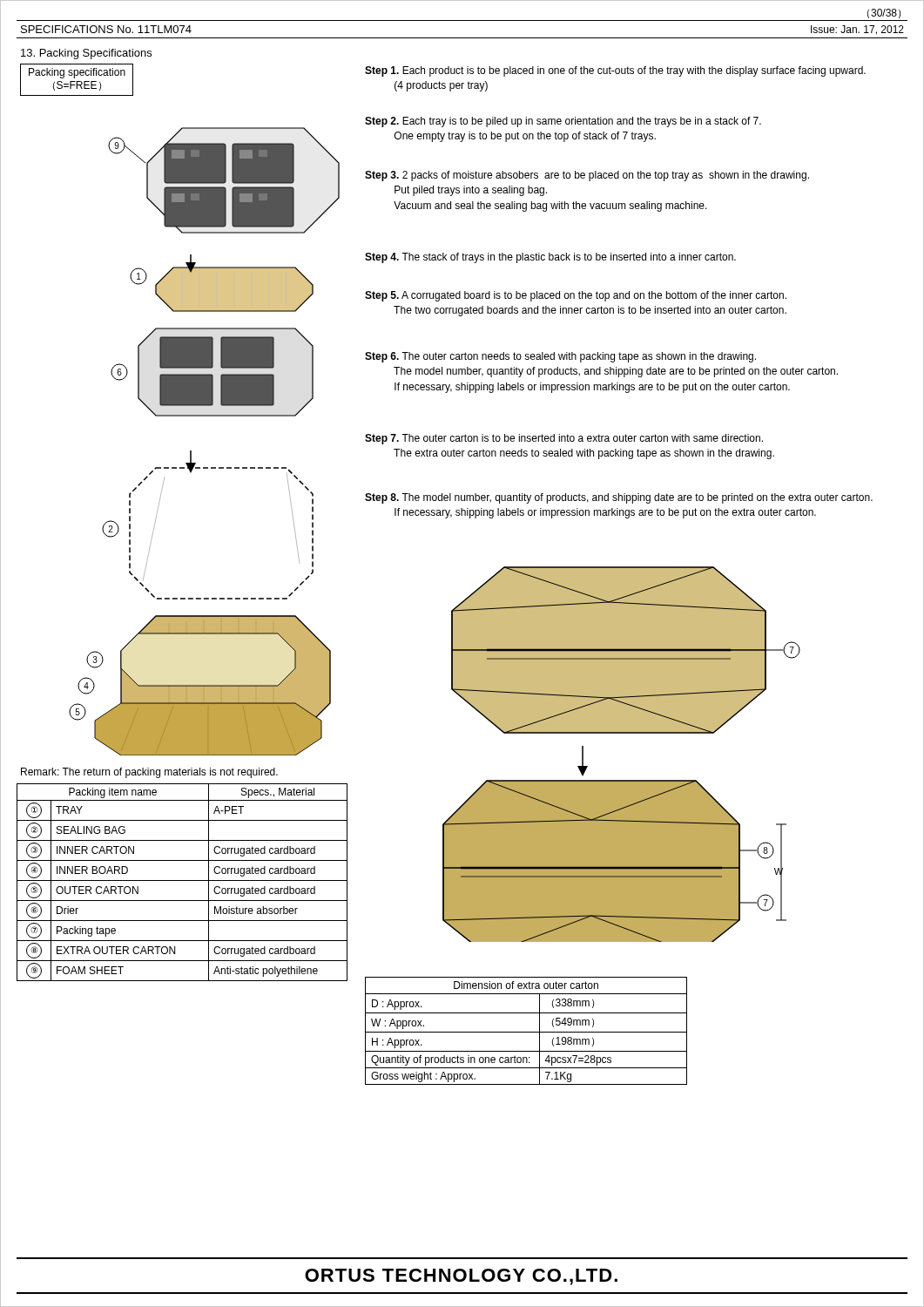
Task: Click on the text starting "Step 3. 2 packs of"
Action: click(587, 190)
